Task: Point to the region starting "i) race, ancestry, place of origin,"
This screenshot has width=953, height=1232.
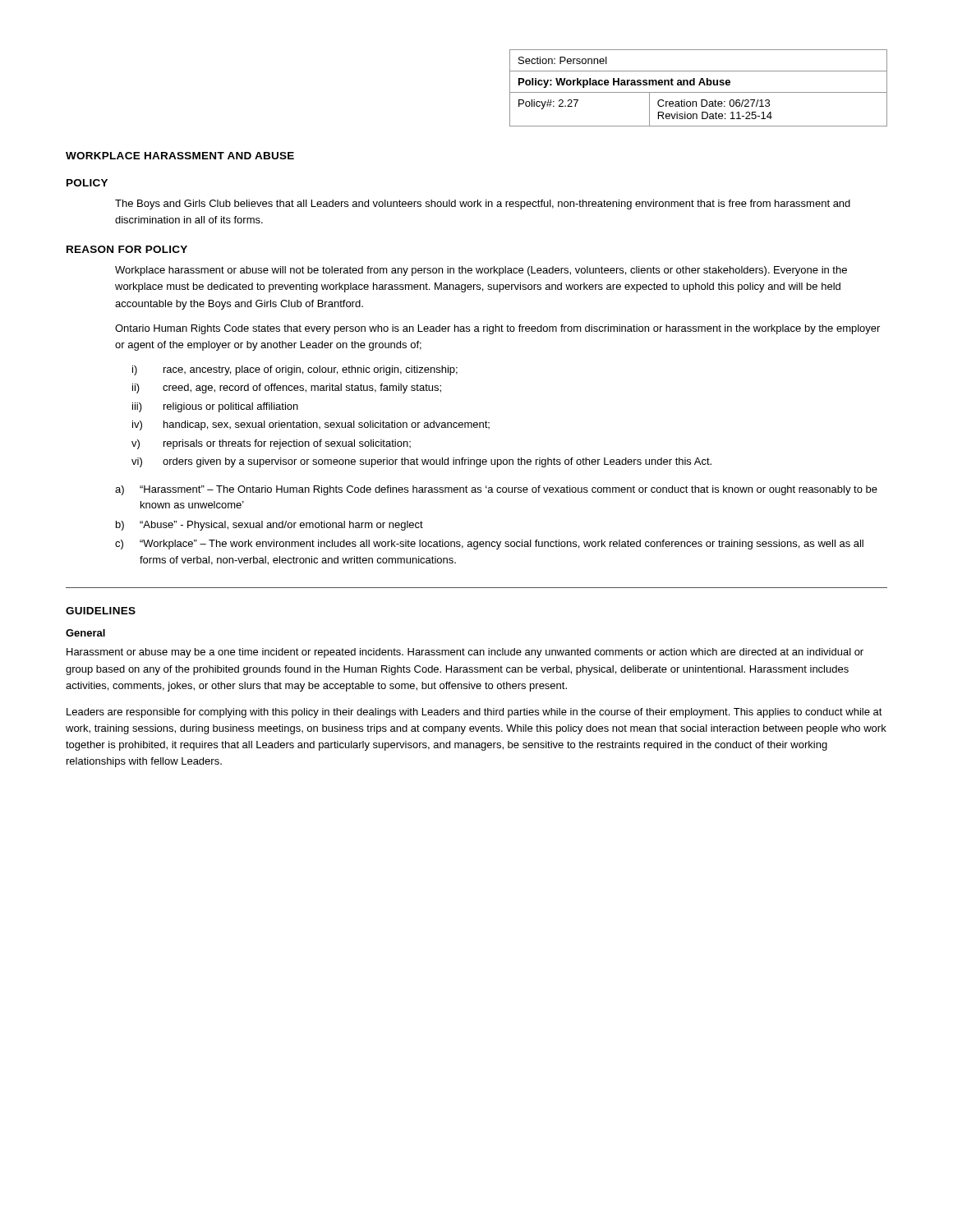Action: click(x=295, y=370)
